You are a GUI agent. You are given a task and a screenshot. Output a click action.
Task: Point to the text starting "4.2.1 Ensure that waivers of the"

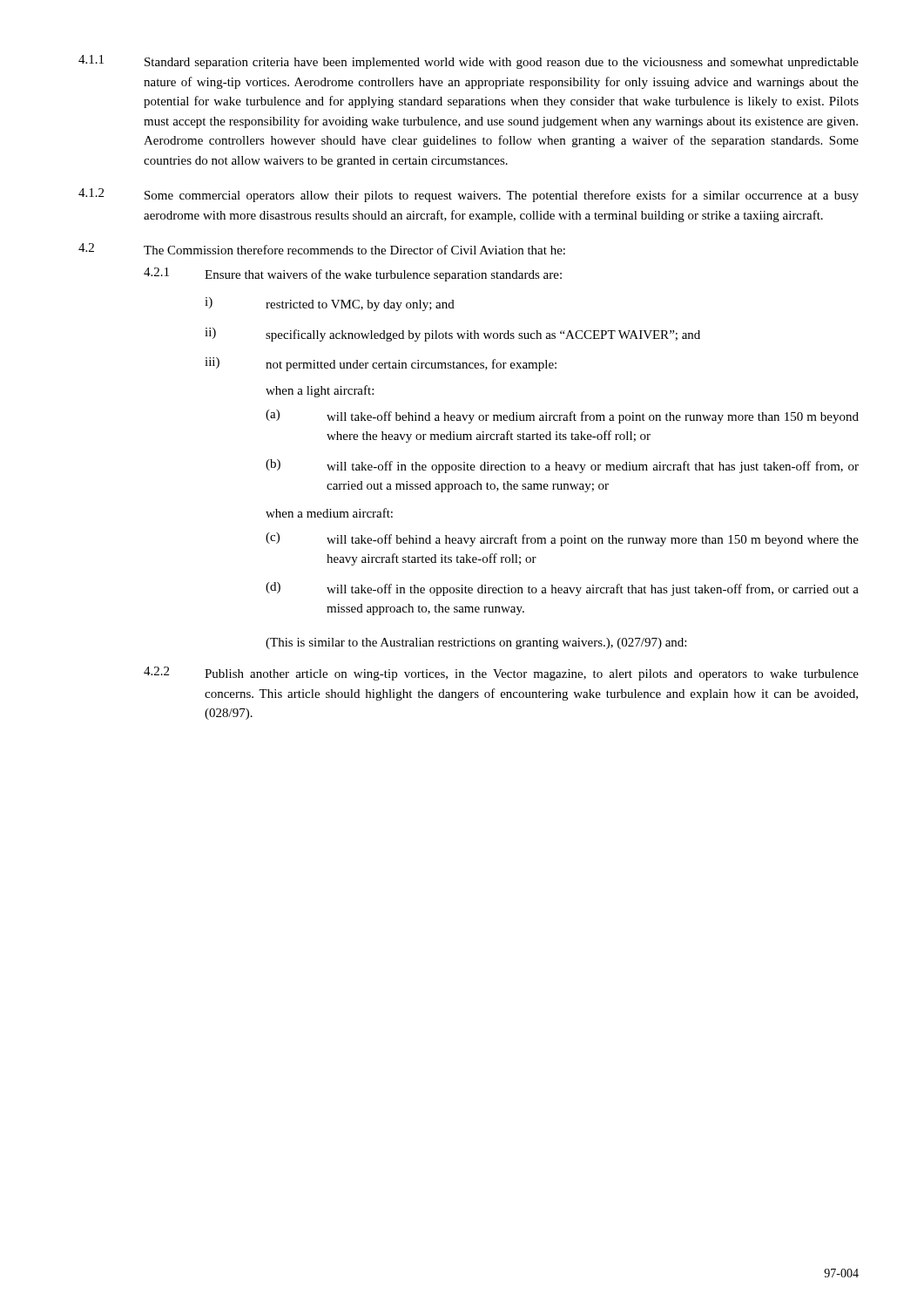501,274
